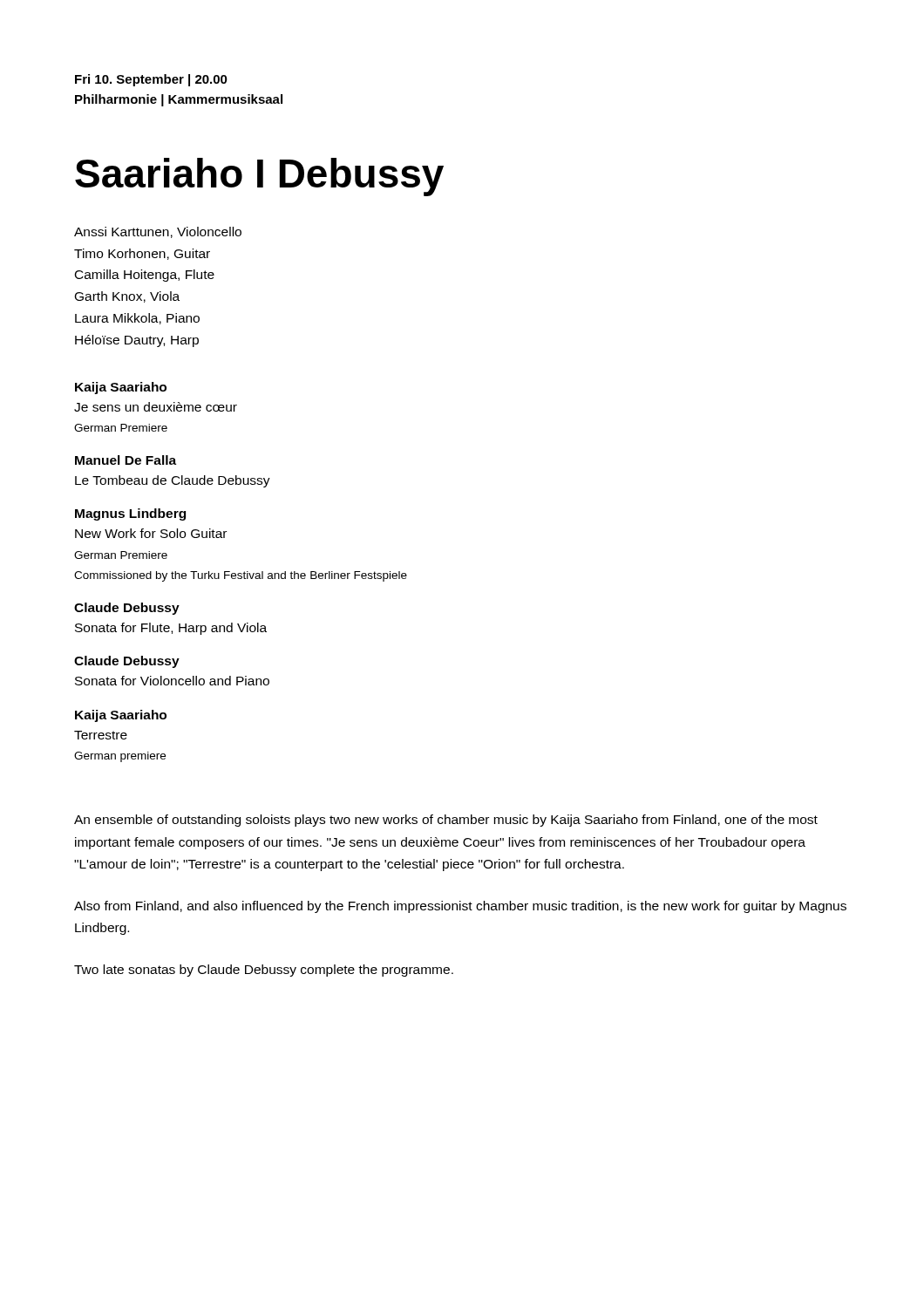This screenshot has height=1308, width=924.
Task: Click the passage that begins "An ensemble of outstanding soloists"
Action: point(446,842)
